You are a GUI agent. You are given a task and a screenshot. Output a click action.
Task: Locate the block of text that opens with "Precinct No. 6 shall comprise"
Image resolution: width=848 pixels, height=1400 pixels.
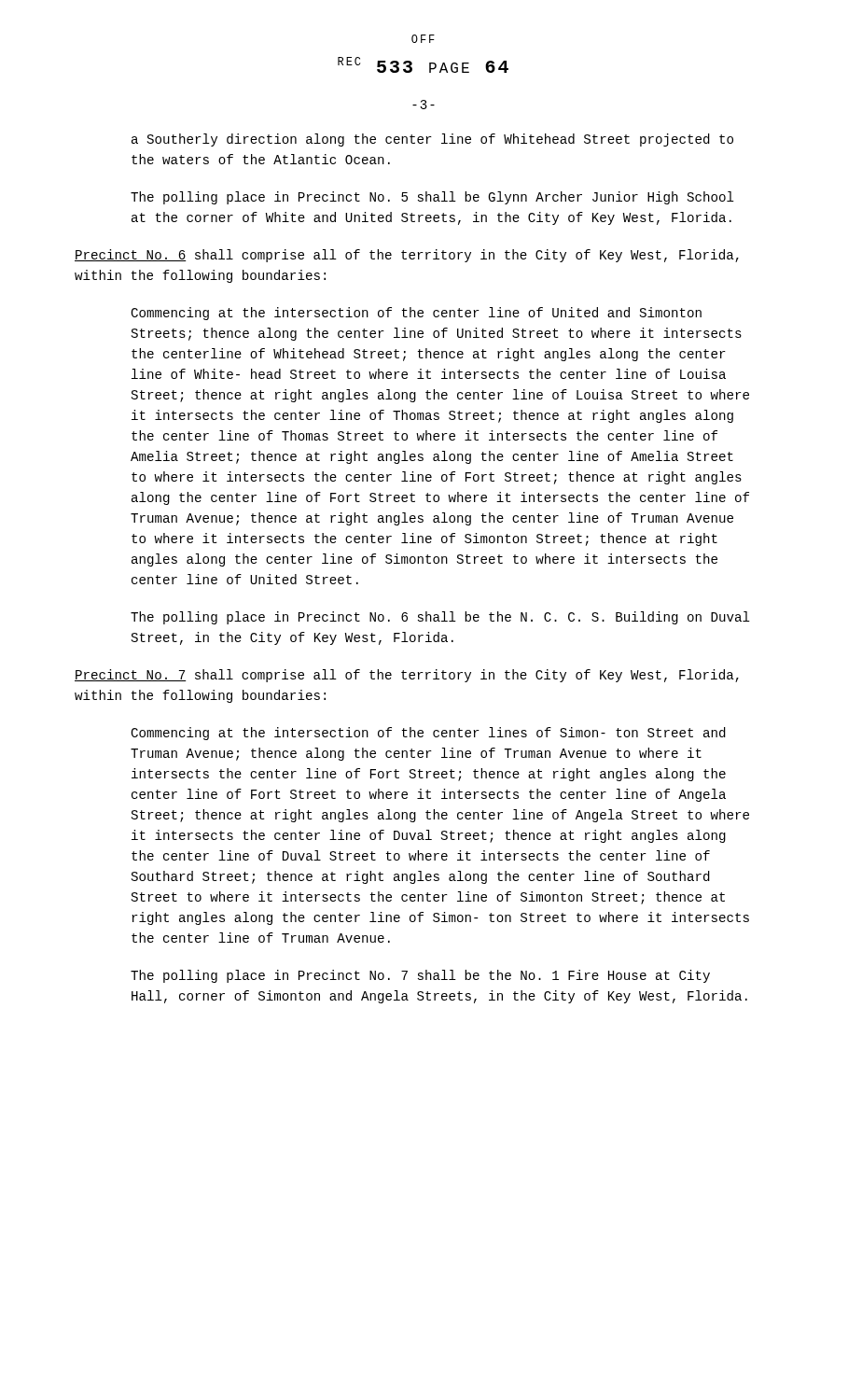pyautogui.click(x=408, y=266)
